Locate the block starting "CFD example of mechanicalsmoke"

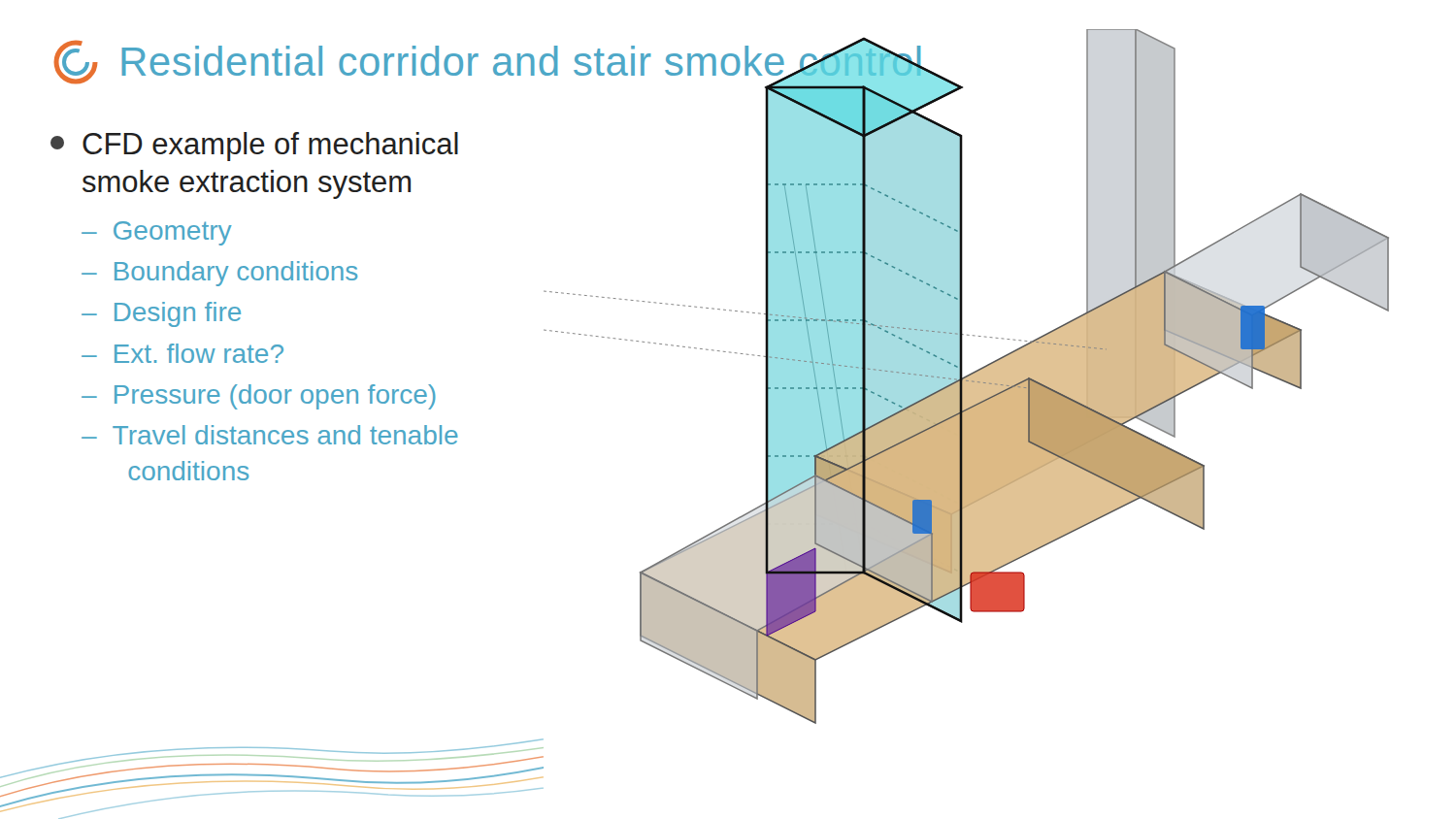click(271, 163)
